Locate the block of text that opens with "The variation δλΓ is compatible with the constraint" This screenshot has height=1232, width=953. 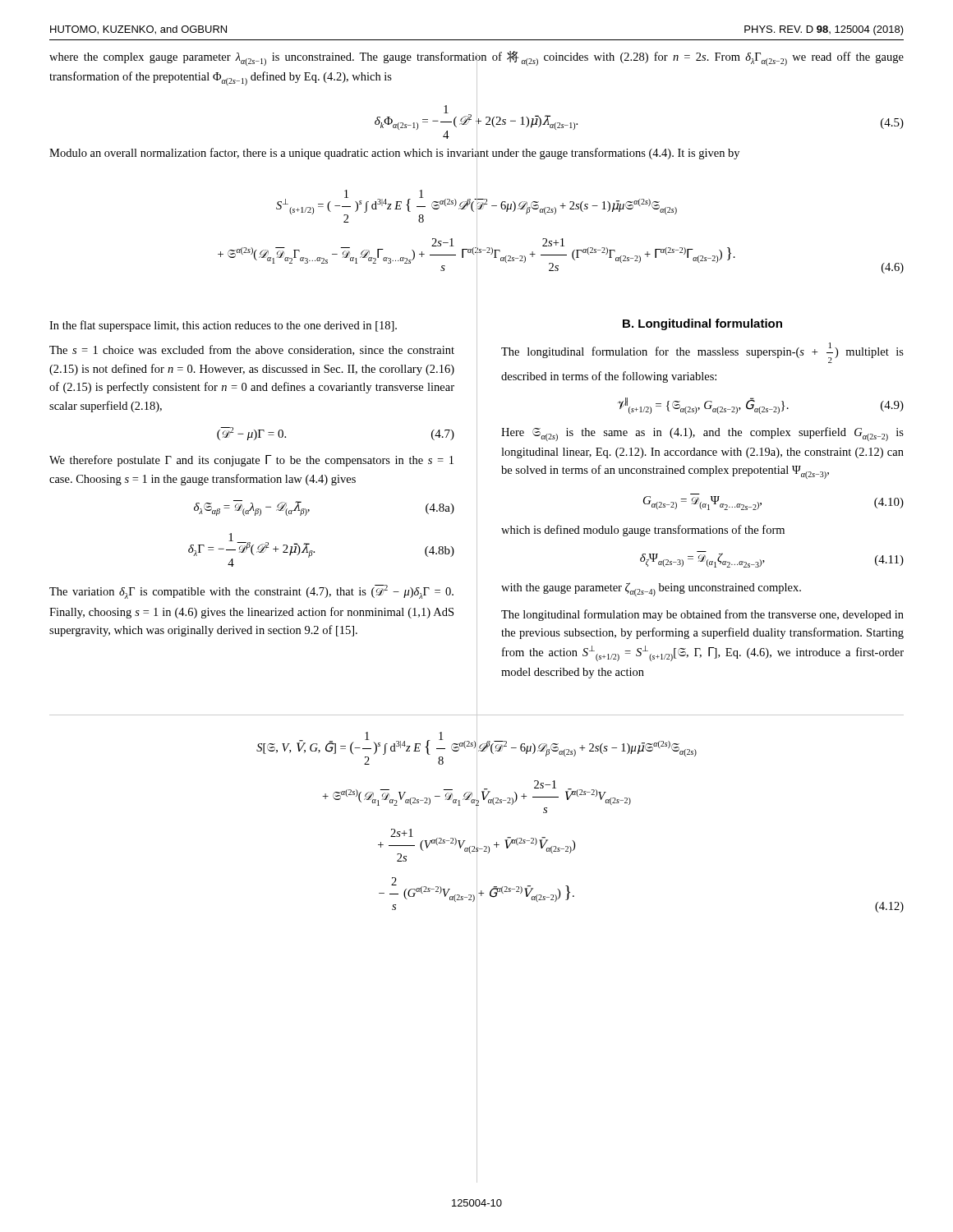pyautogui.click(x=252, y=610)
